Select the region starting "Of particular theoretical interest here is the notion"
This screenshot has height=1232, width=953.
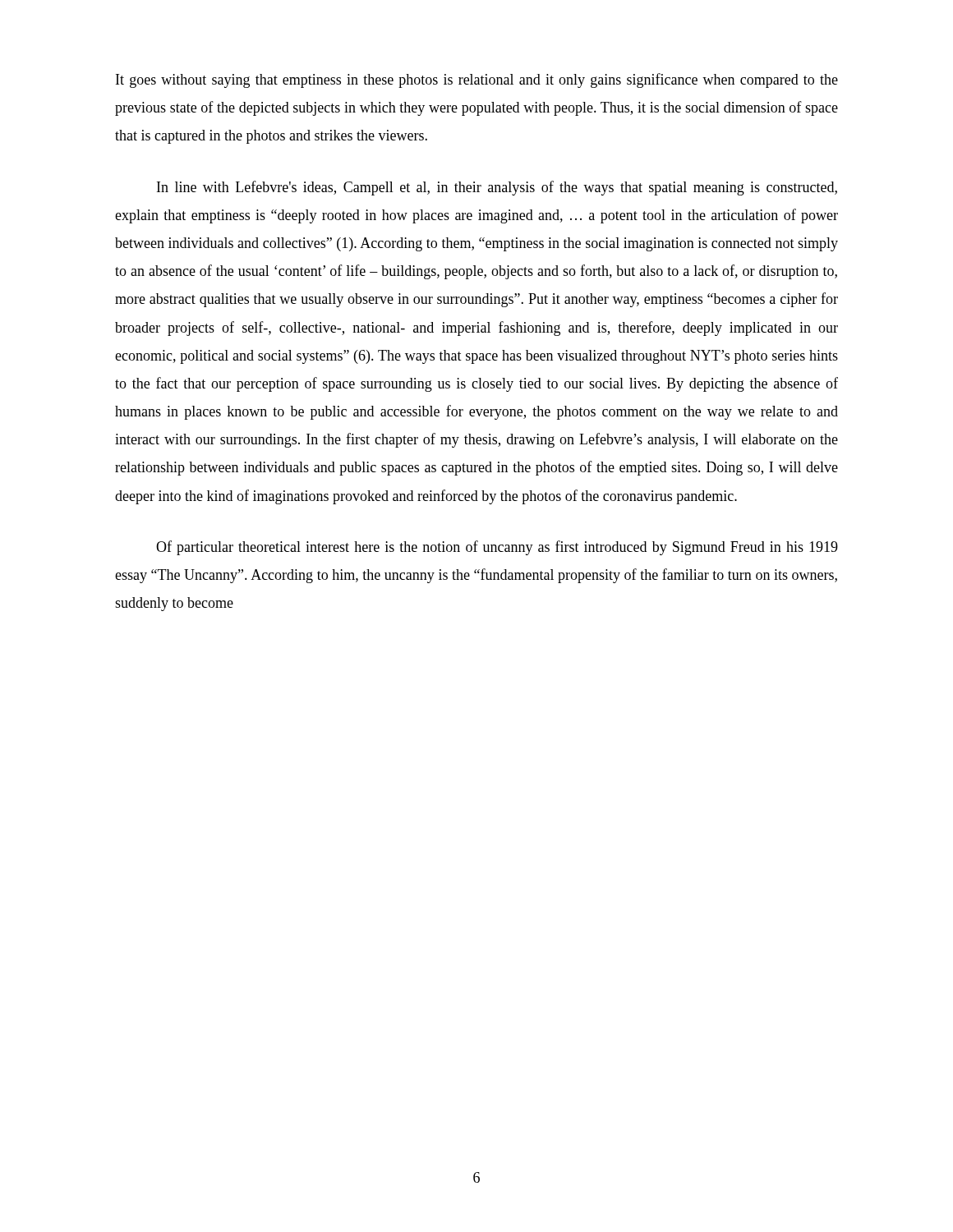[476, 575]
